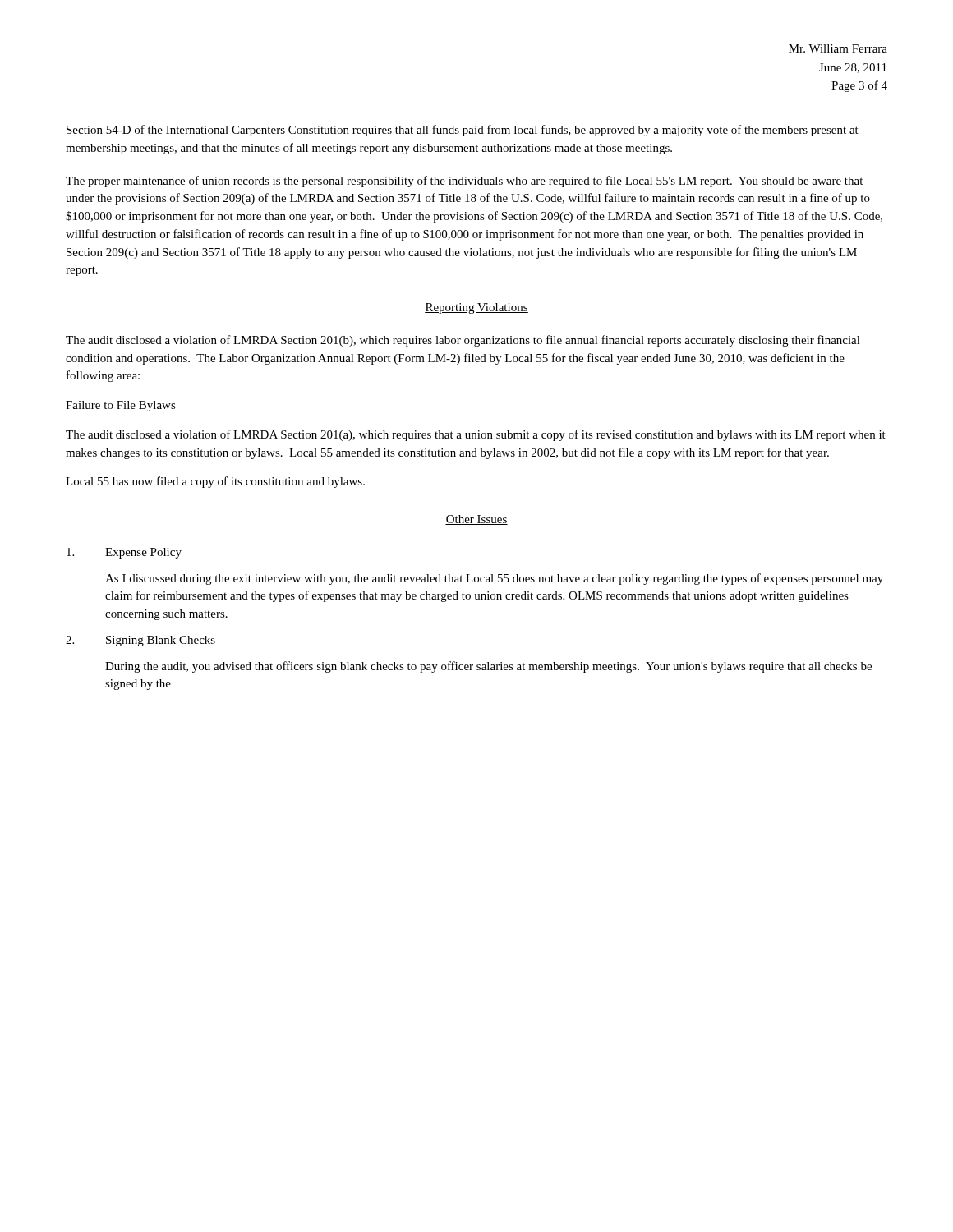This screenshot has width=953, height=1232.
Task: Locate the section header with the text "Other Issues"
Action: point(476,519)
